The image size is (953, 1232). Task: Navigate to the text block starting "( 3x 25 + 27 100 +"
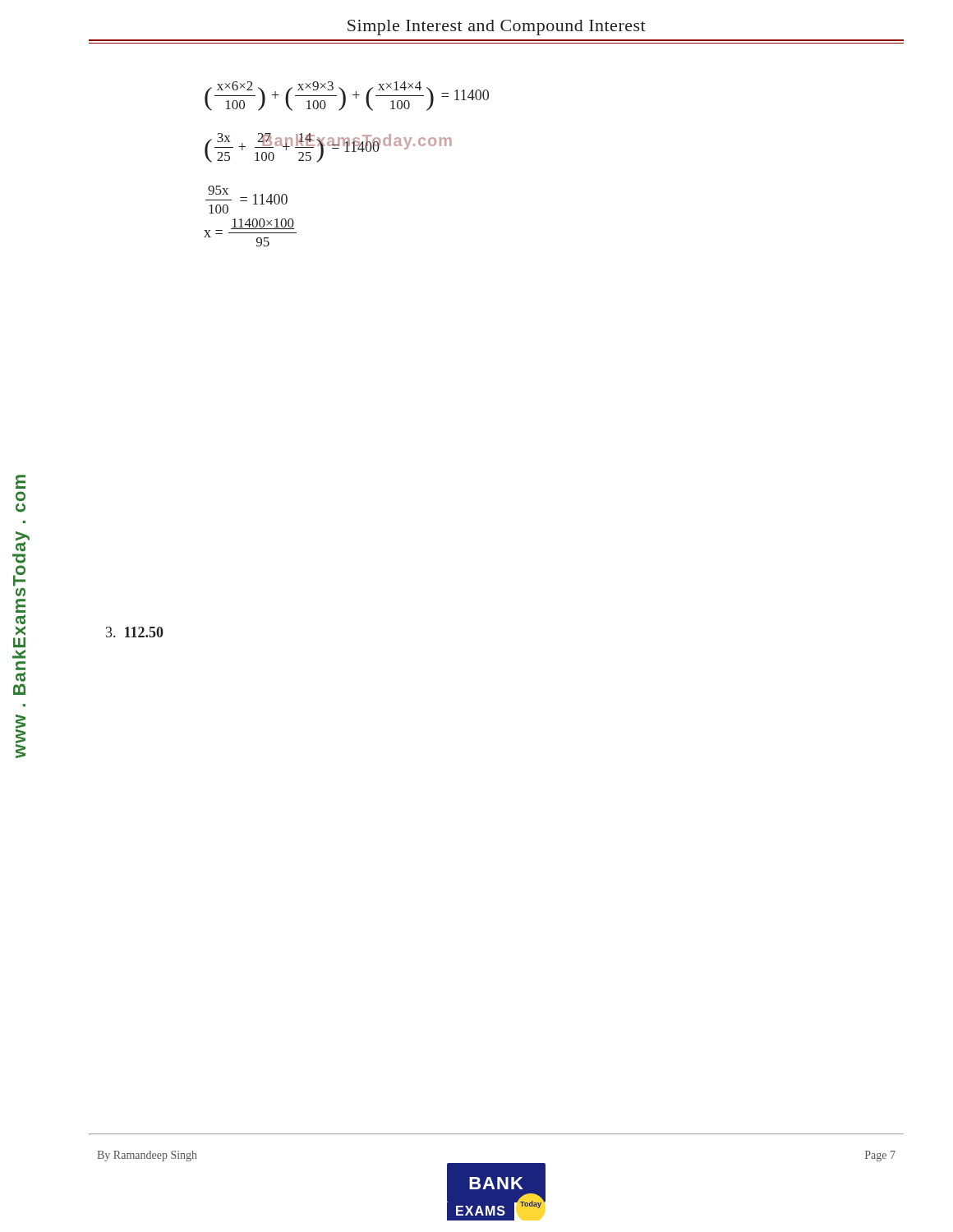click(x=292, y=148)
